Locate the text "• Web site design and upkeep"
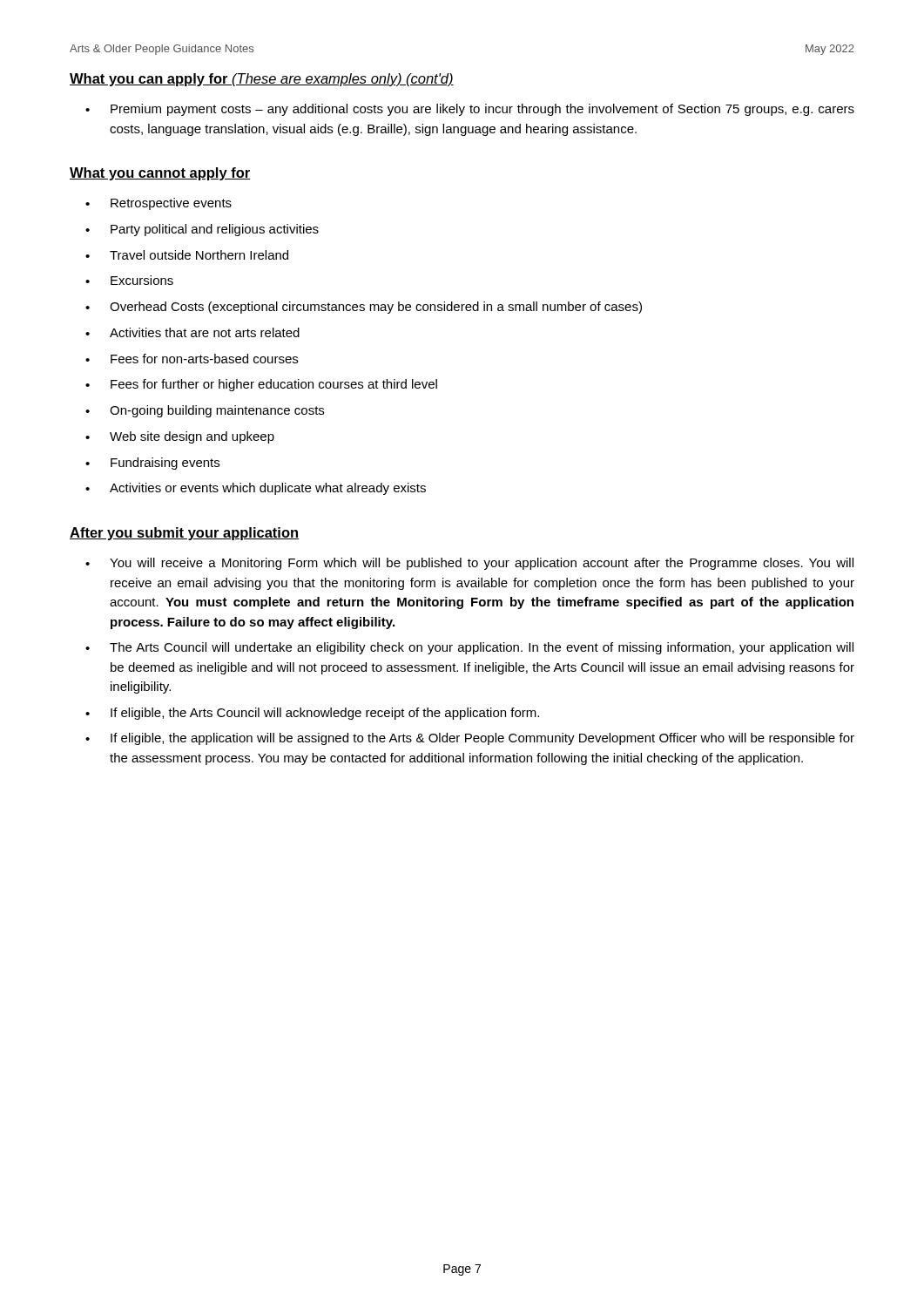Screen dimensions: 1307x924 (180, 437)
